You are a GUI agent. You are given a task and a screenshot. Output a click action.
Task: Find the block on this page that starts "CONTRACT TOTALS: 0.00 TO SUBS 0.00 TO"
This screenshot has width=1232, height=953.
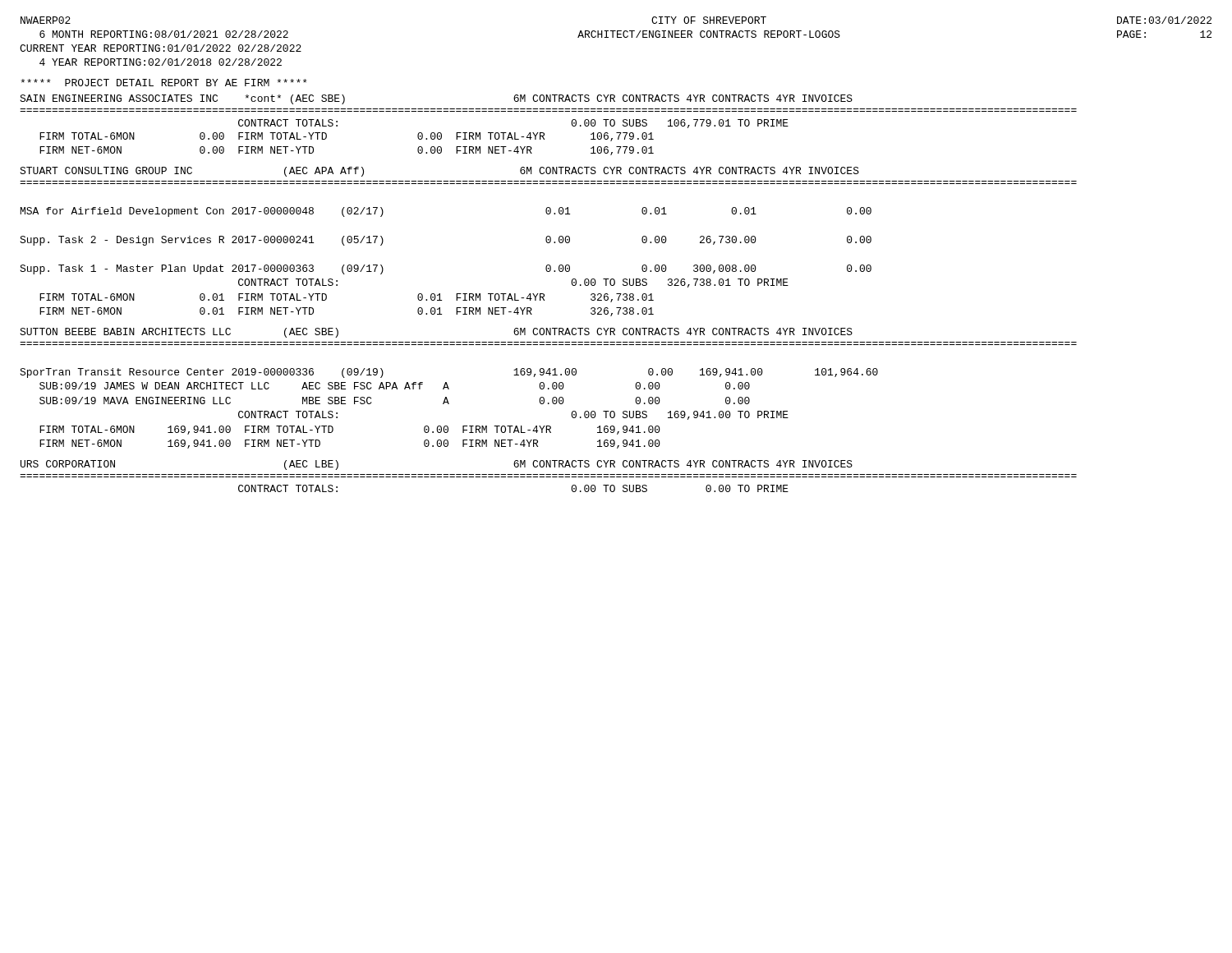point(285,488)
